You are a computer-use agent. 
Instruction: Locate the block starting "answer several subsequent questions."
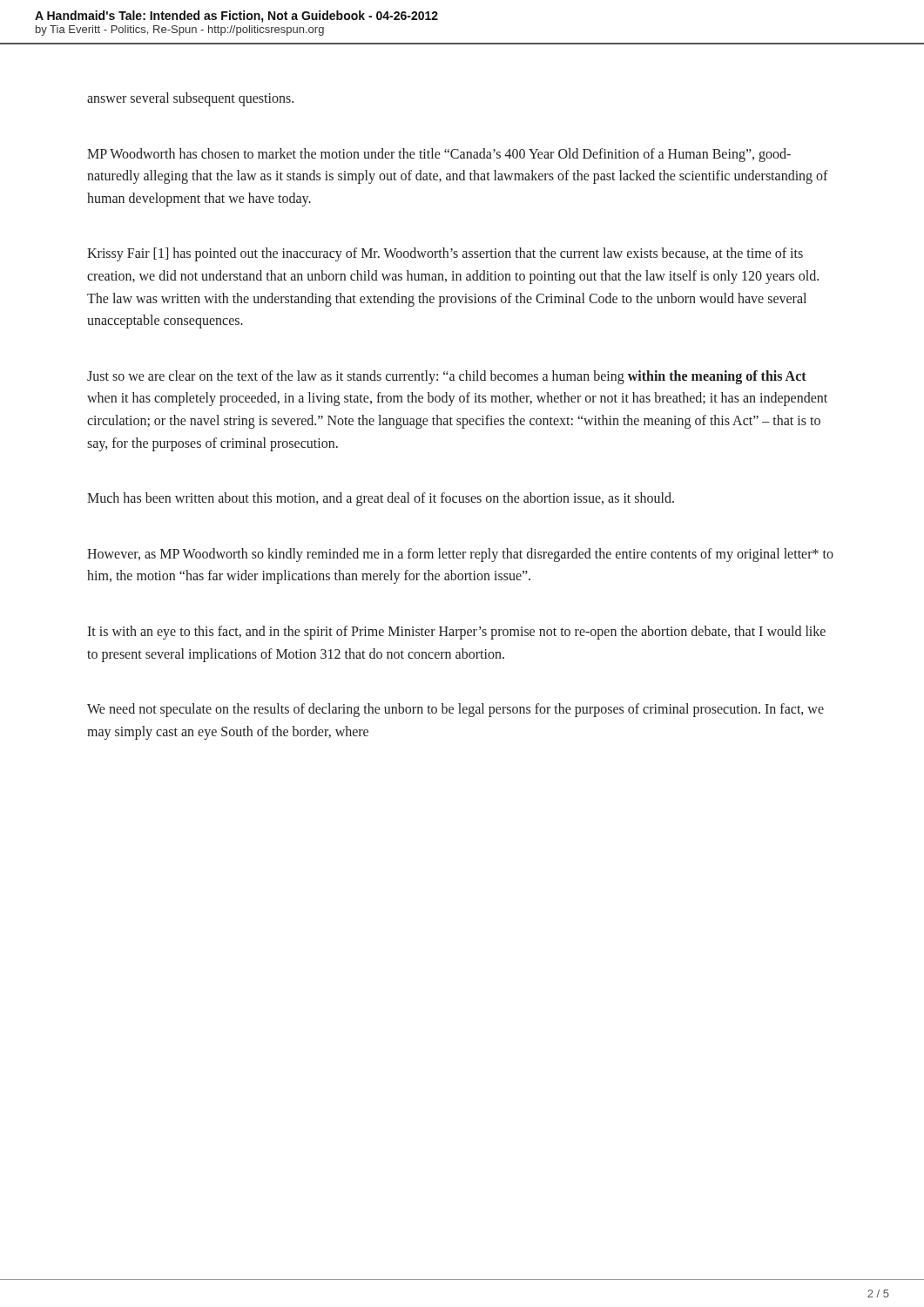[191, 98]
